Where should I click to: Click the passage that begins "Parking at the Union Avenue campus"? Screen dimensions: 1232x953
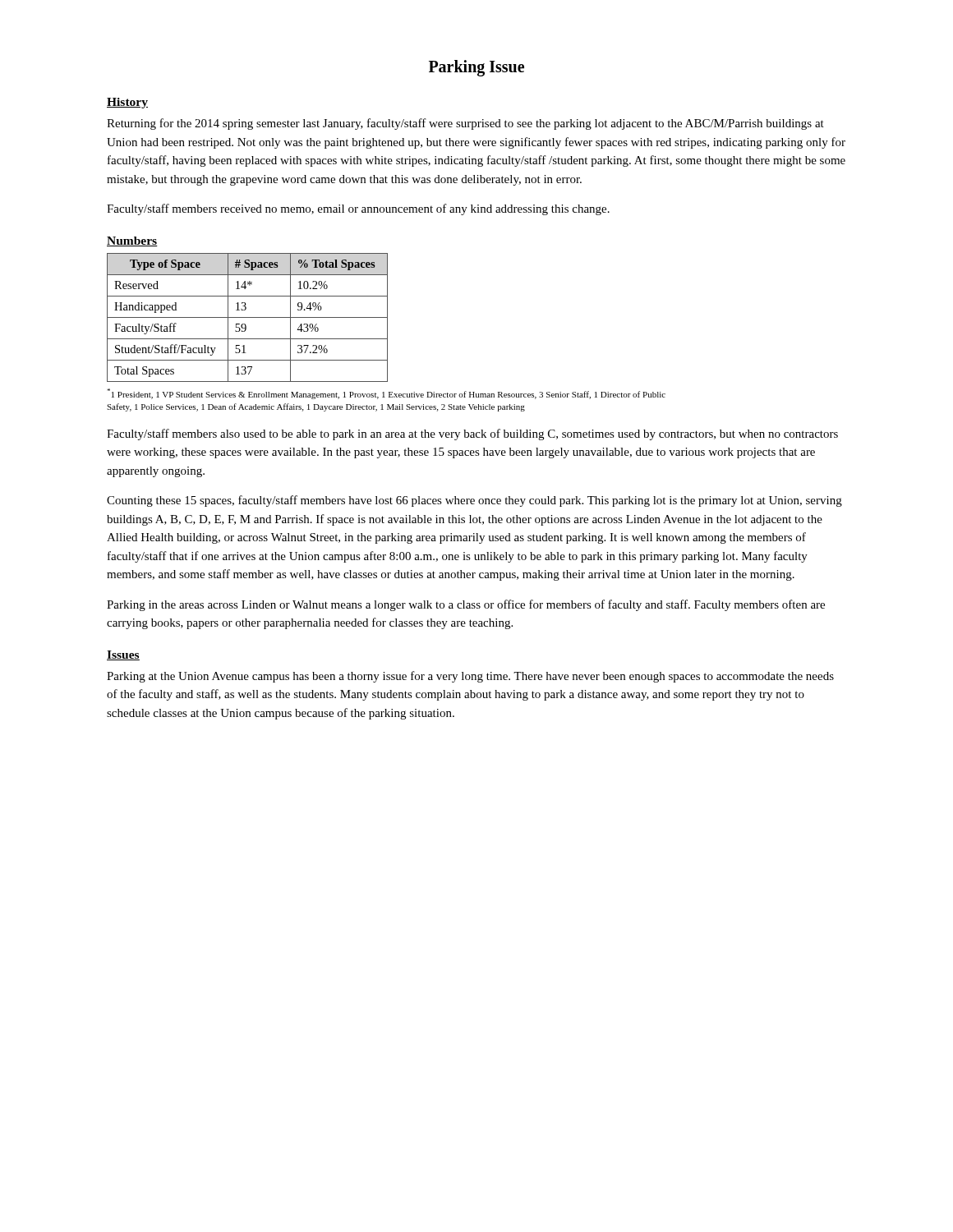pyautogui.click(x=470, y=694)
